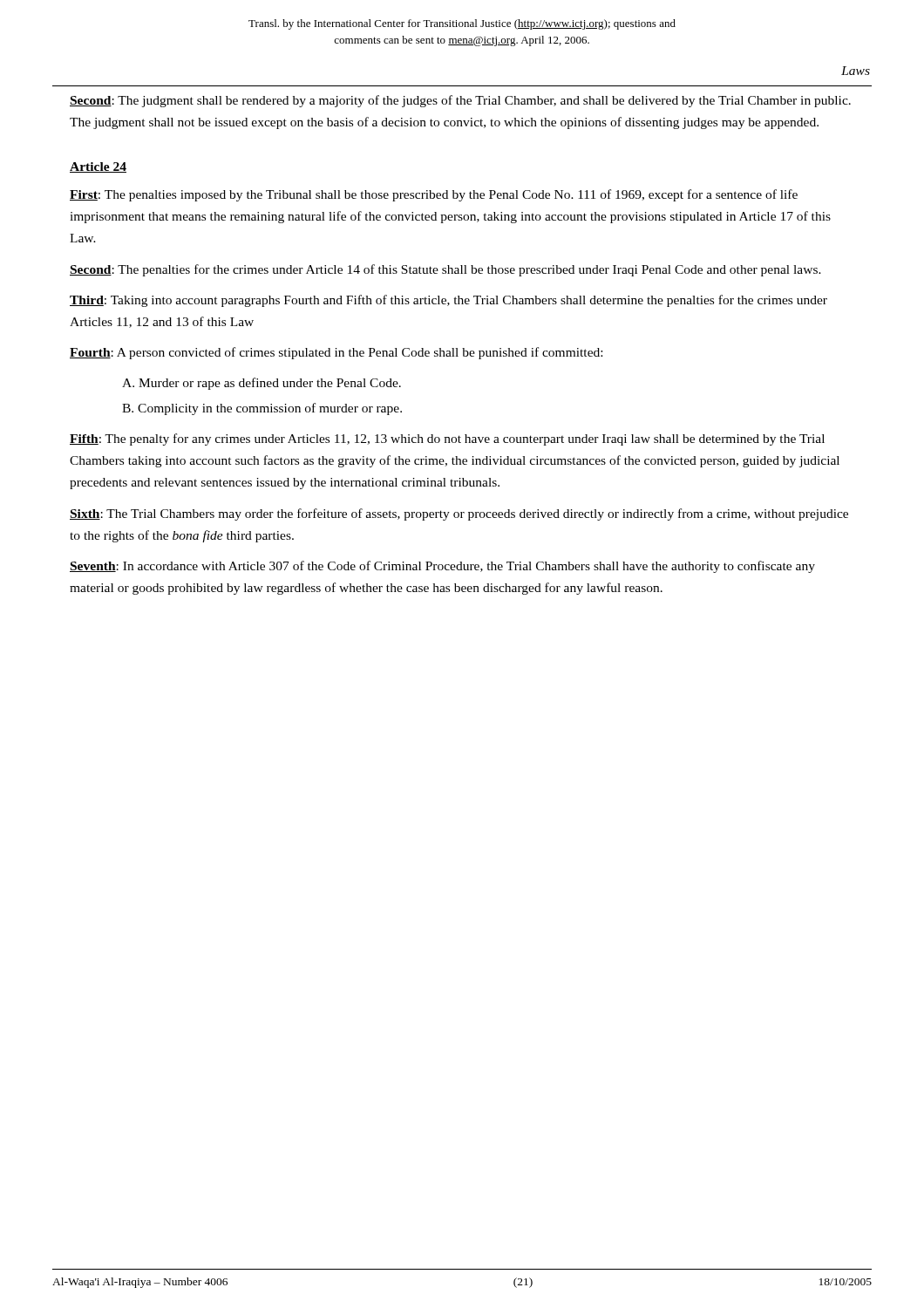The height and width of the screenshot is (1308, 924).
Task: Navigate to the passage starting "Third: Taking into"
Action: [x=449, y=310]
